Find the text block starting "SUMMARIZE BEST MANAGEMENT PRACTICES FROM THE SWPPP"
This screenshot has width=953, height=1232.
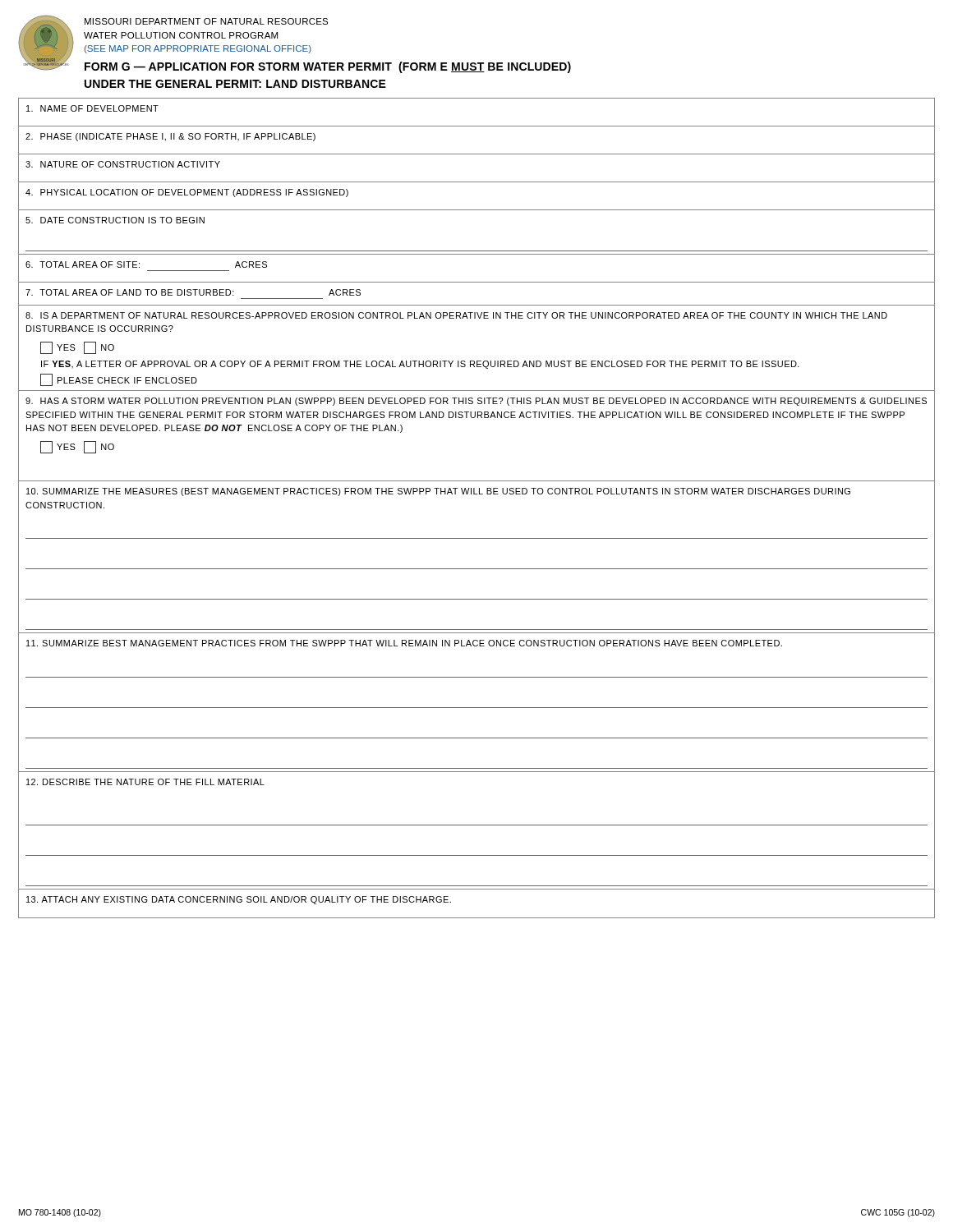coord(476,702)
